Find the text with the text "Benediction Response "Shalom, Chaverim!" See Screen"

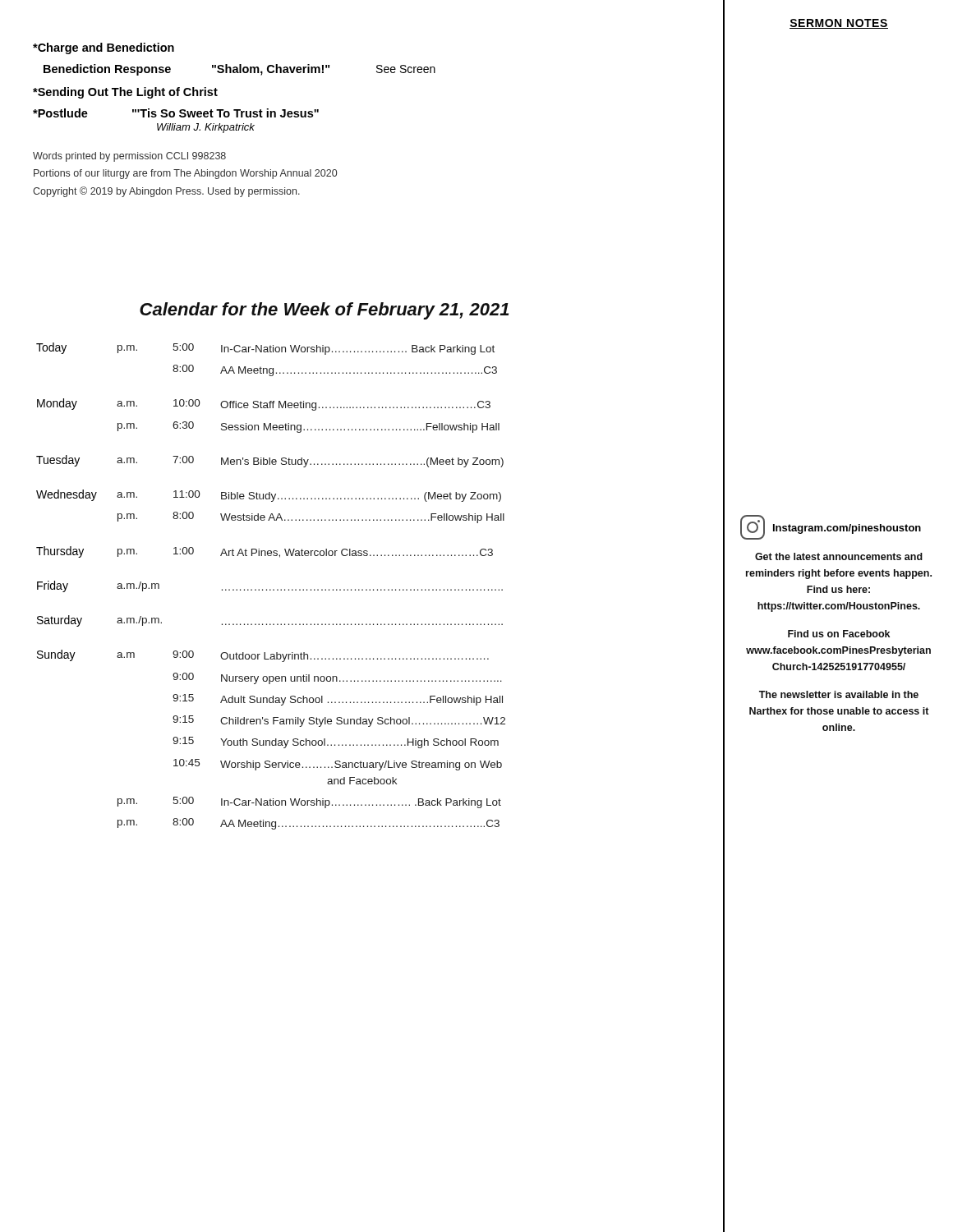239,69
